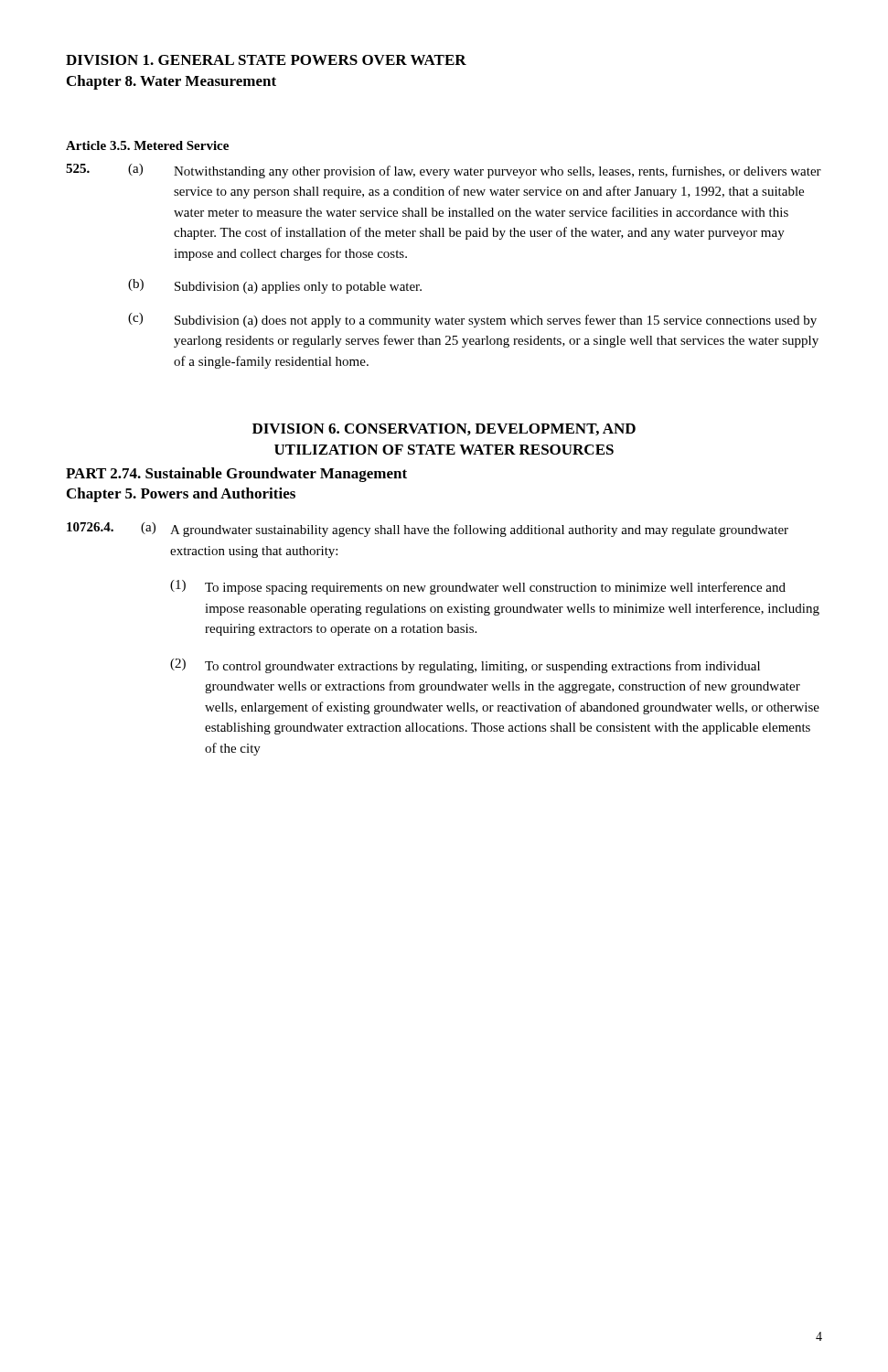
Task: Find the region starting "(a) Notwithstanding any"
Action: click(444, 212)
